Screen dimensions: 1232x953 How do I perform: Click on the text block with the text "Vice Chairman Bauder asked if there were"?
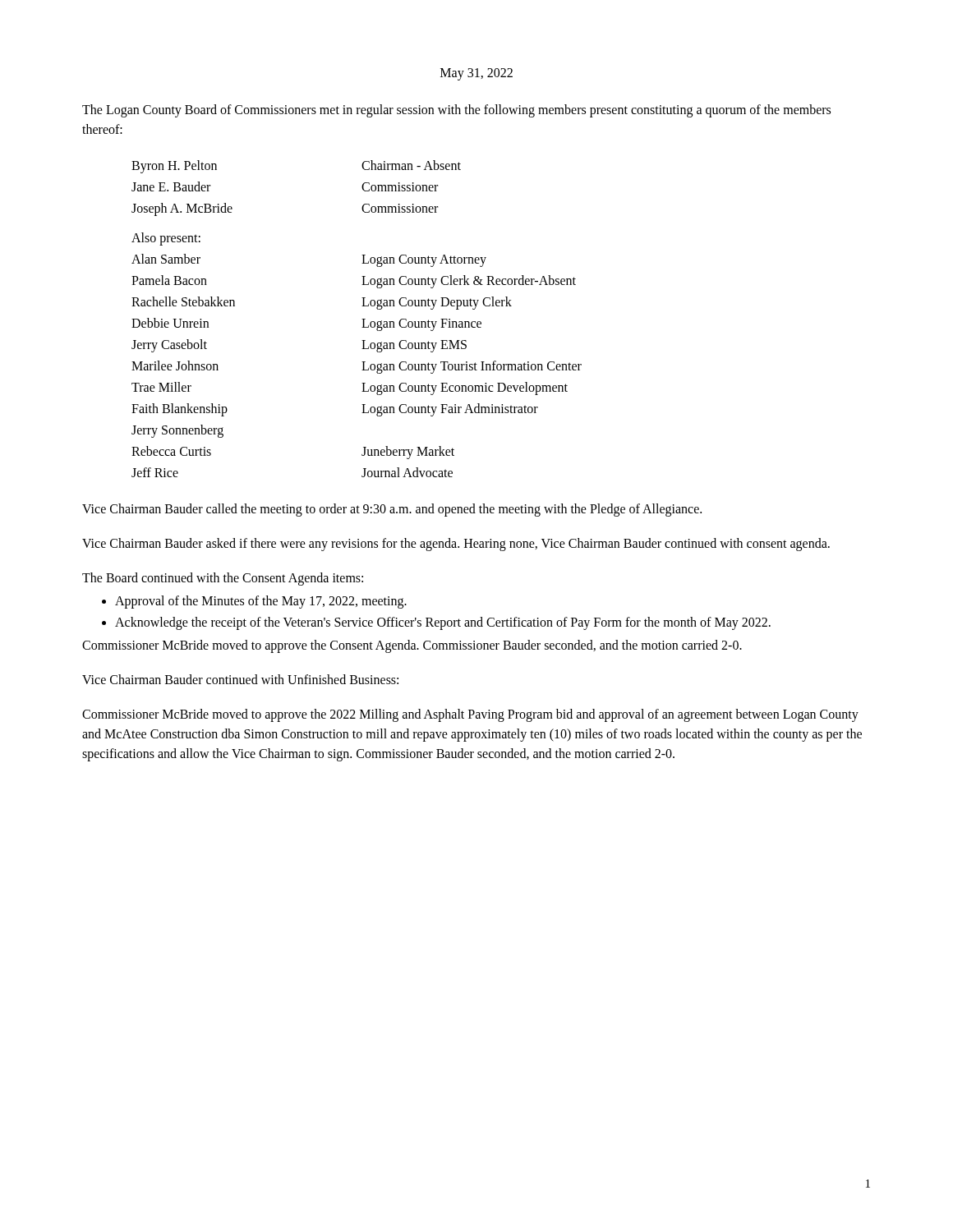tap(456, 543)
